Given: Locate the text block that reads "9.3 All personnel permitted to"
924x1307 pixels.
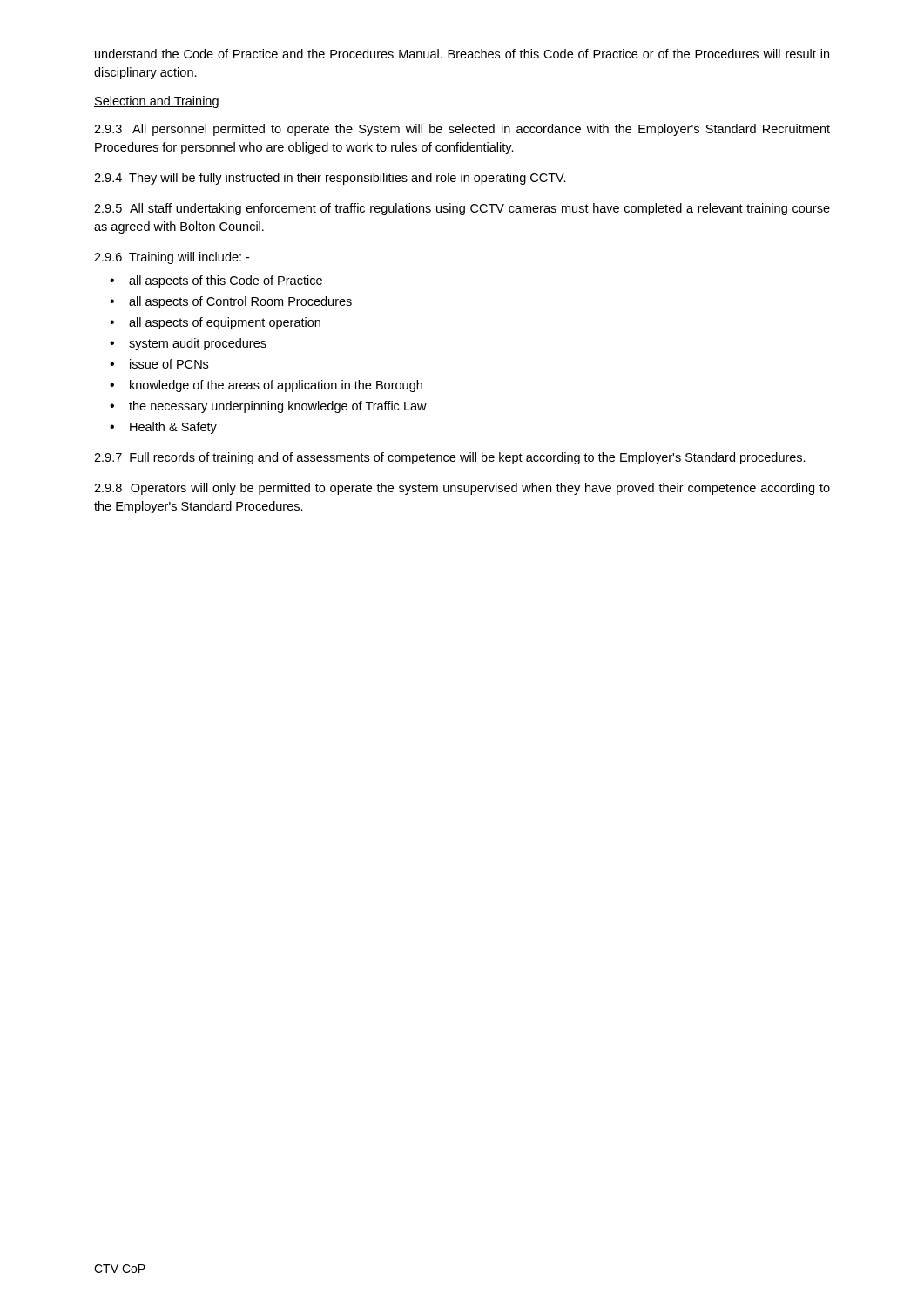Looking at the screenshot, I should (x=462, y=138).
